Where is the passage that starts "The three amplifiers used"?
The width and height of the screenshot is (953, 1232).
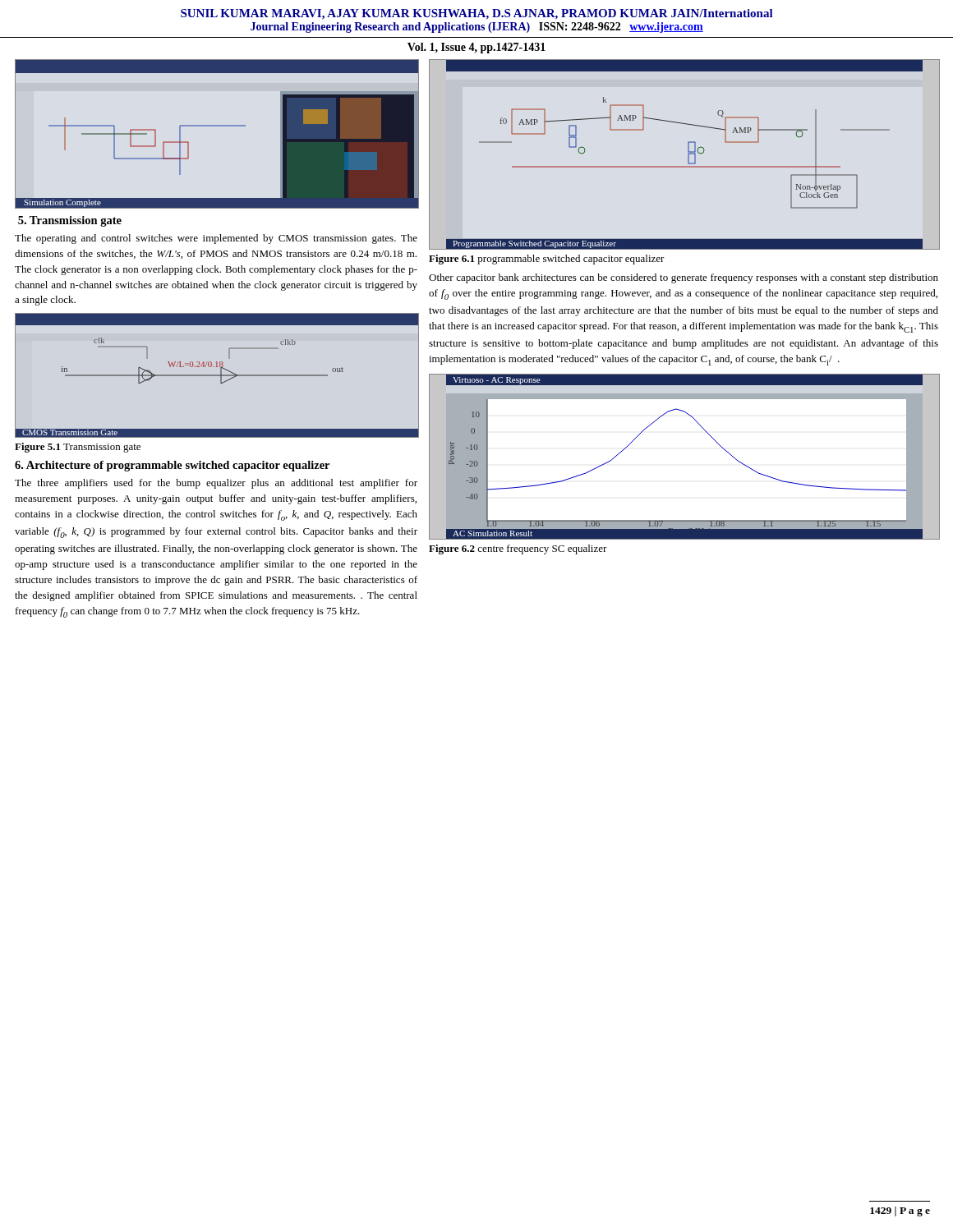tap(216, 548)
